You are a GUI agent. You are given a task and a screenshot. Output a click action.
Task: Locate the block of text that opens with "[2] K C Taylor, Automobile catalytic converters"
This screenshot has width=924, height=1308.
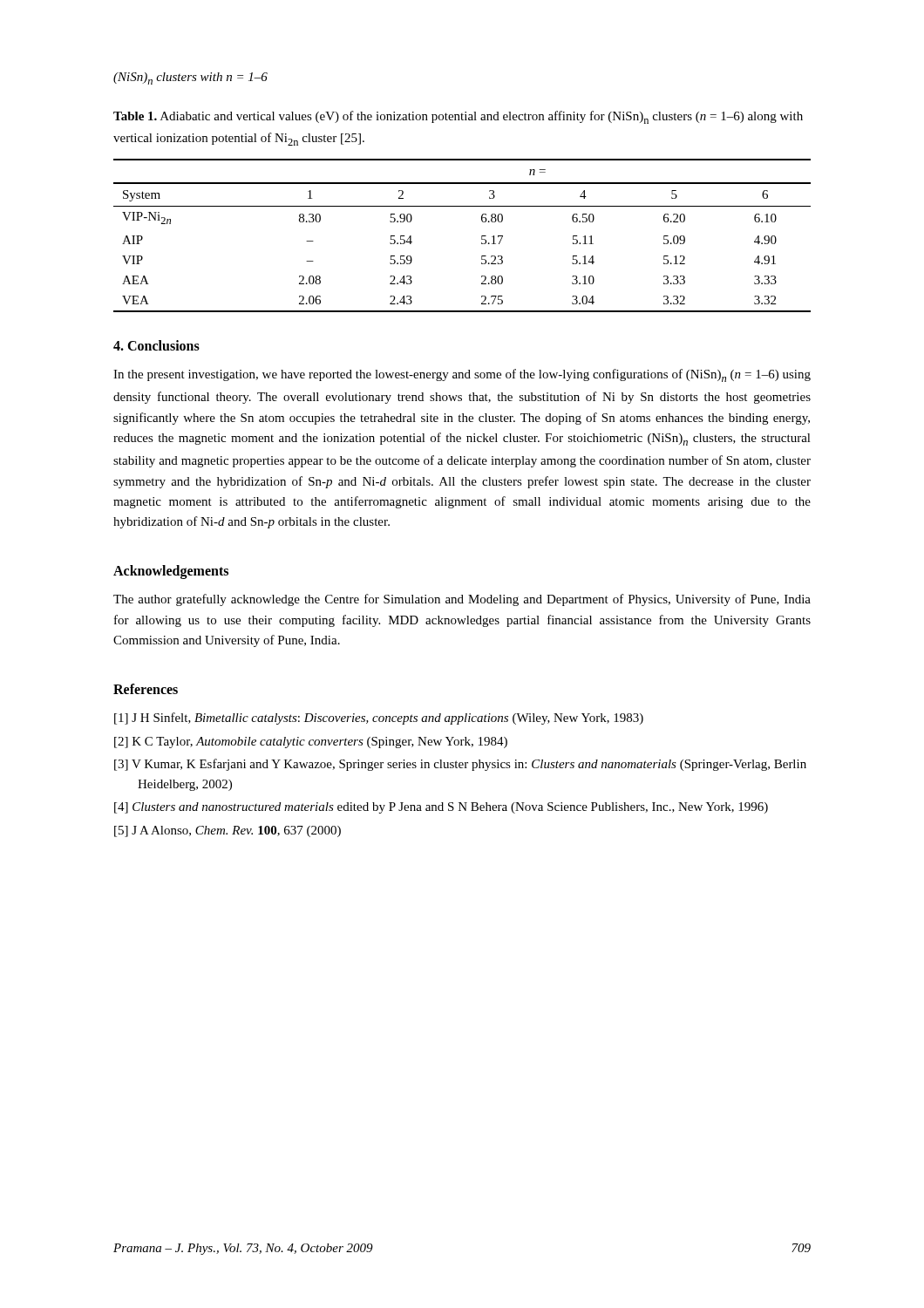point(311,741)
